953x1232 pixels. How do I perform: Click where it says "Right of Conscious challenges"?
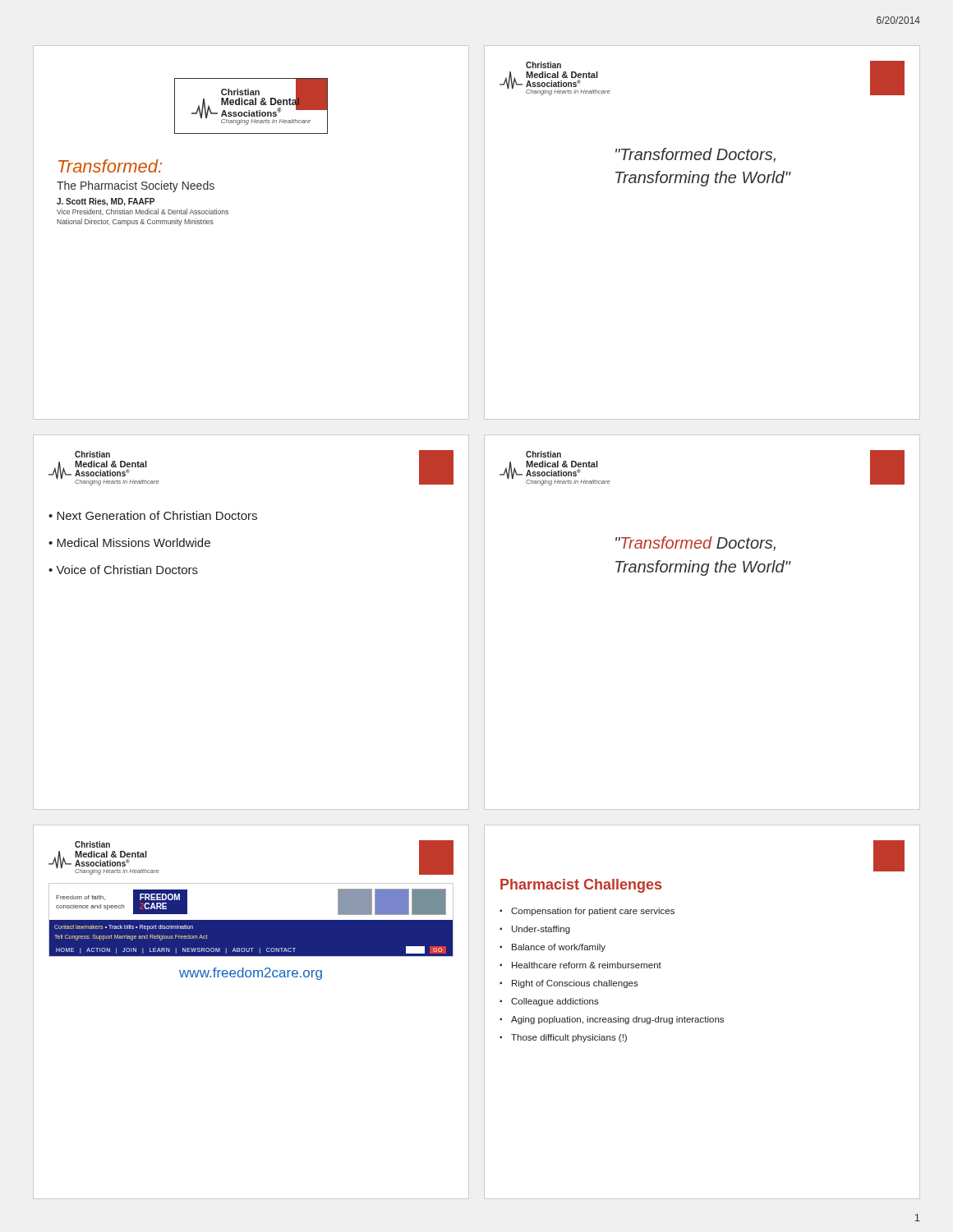click(575, 983)
